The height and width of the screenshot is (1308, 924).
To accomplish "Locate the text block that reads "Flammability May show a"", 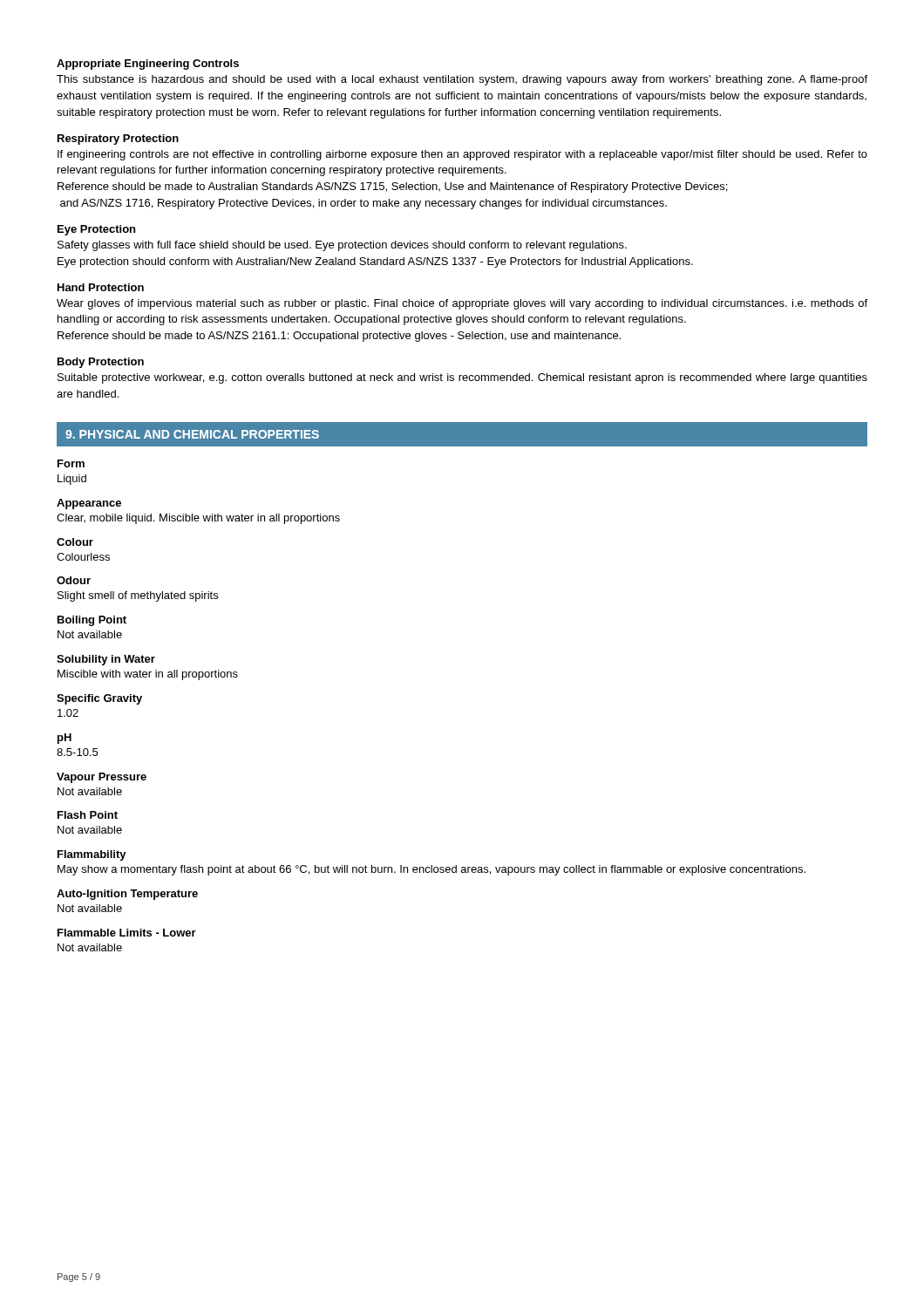I will (x=462, y=863).
